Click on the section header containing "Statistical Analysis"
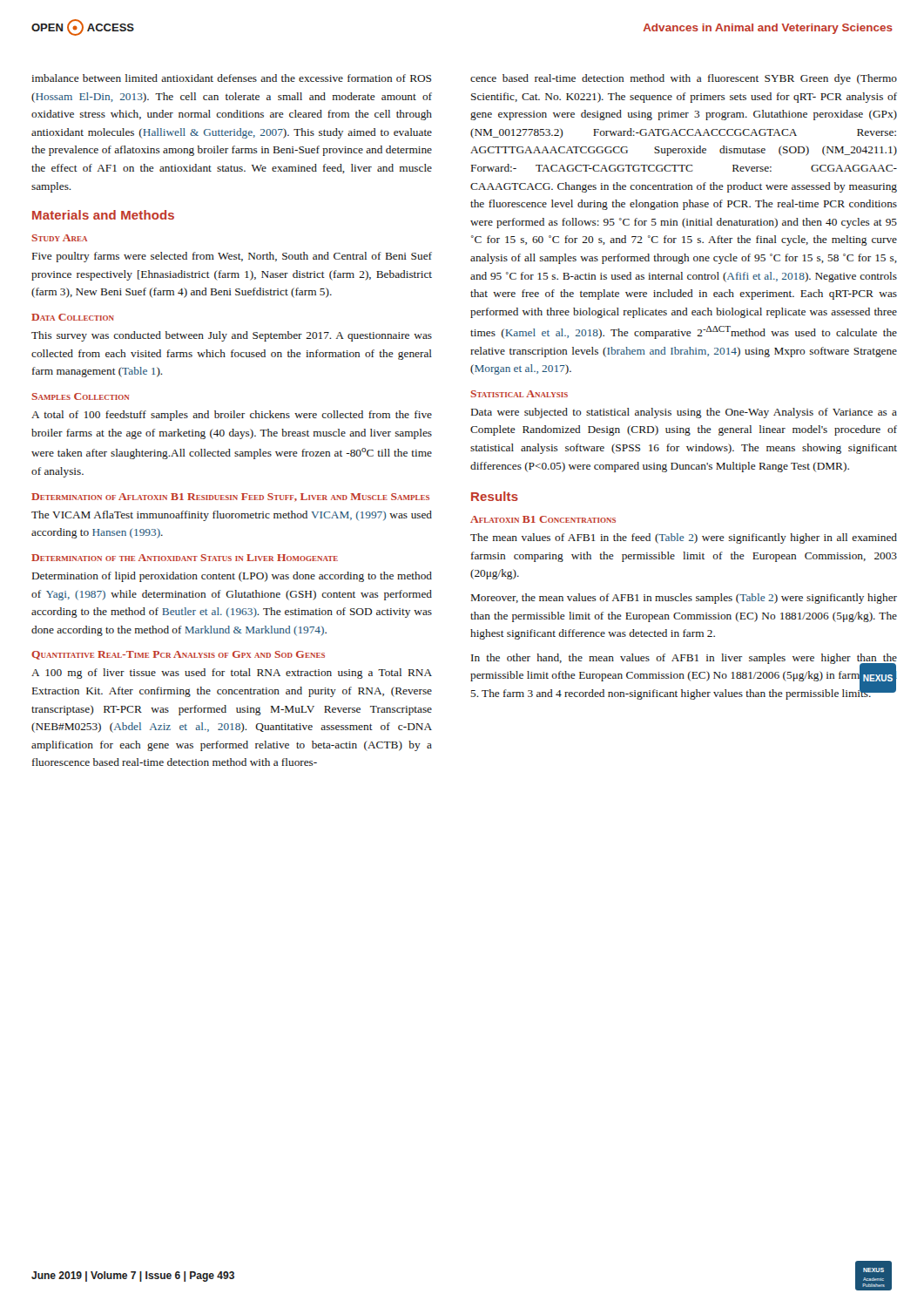The height and width of the screenshot is (1307, 924). (519, 393)
